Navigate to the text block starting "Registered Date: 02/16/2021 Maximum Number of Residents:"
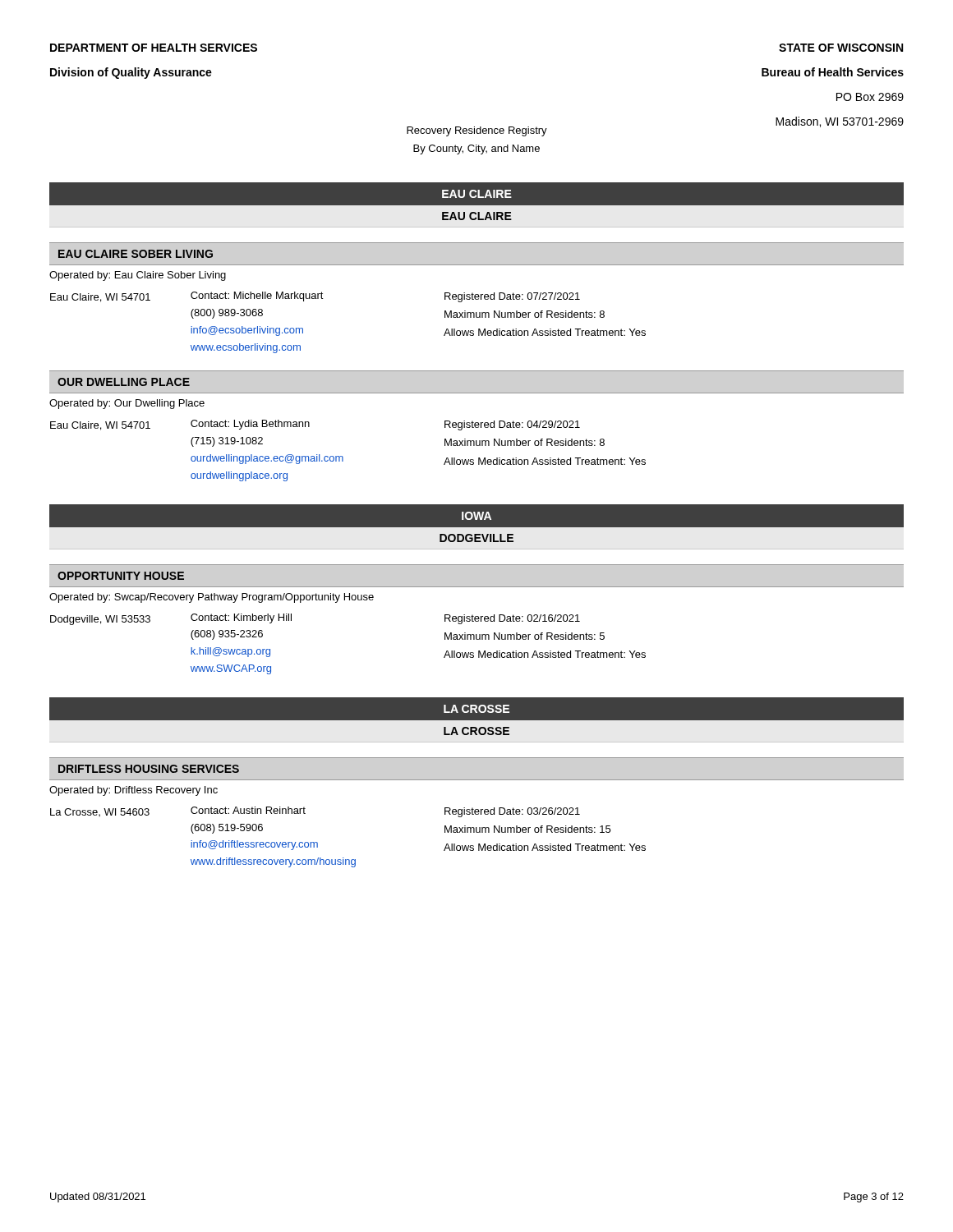 545,636
